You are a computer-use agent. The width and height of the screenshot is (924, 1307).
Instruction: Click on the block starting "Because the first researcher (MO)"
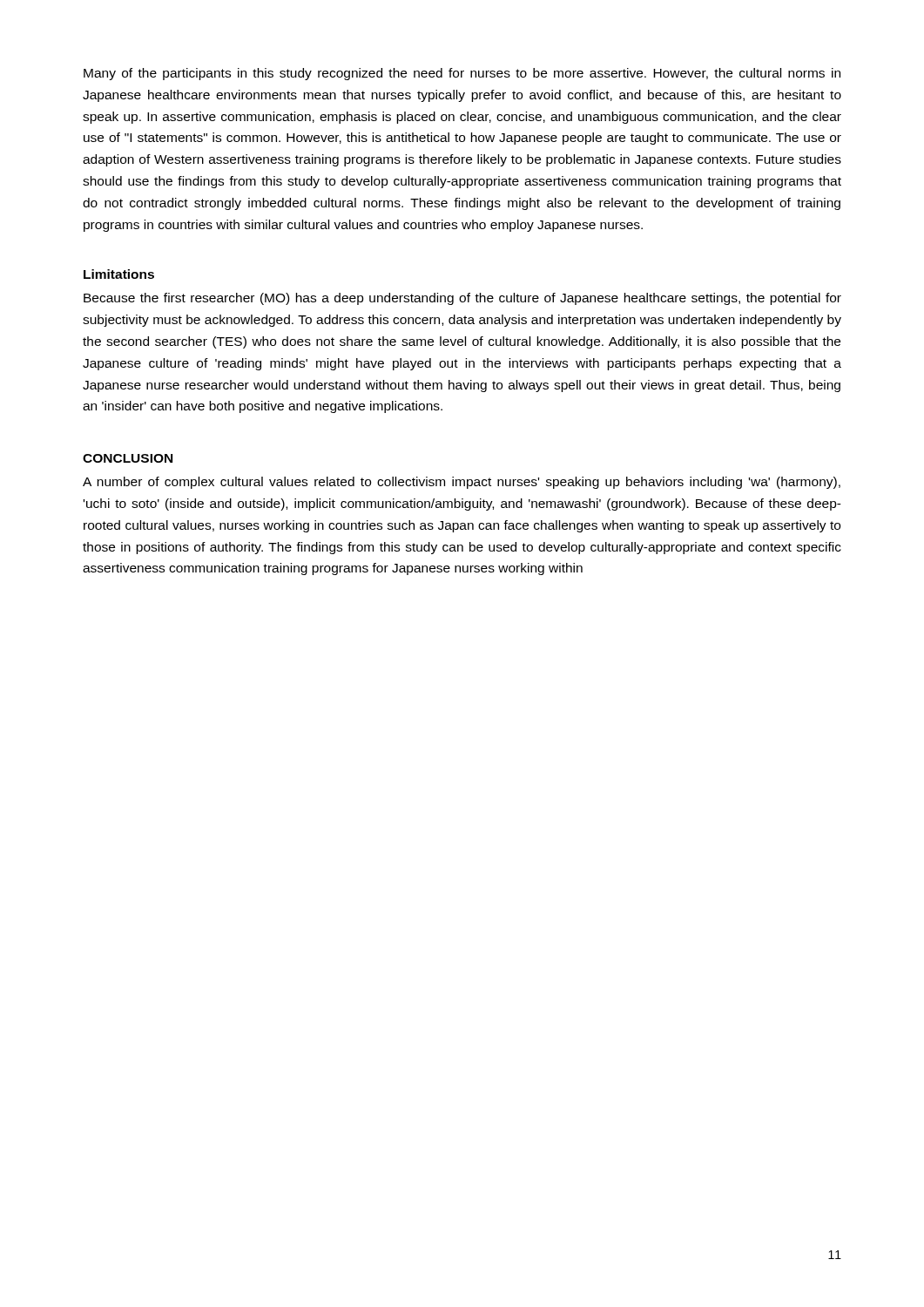point(462,352)
